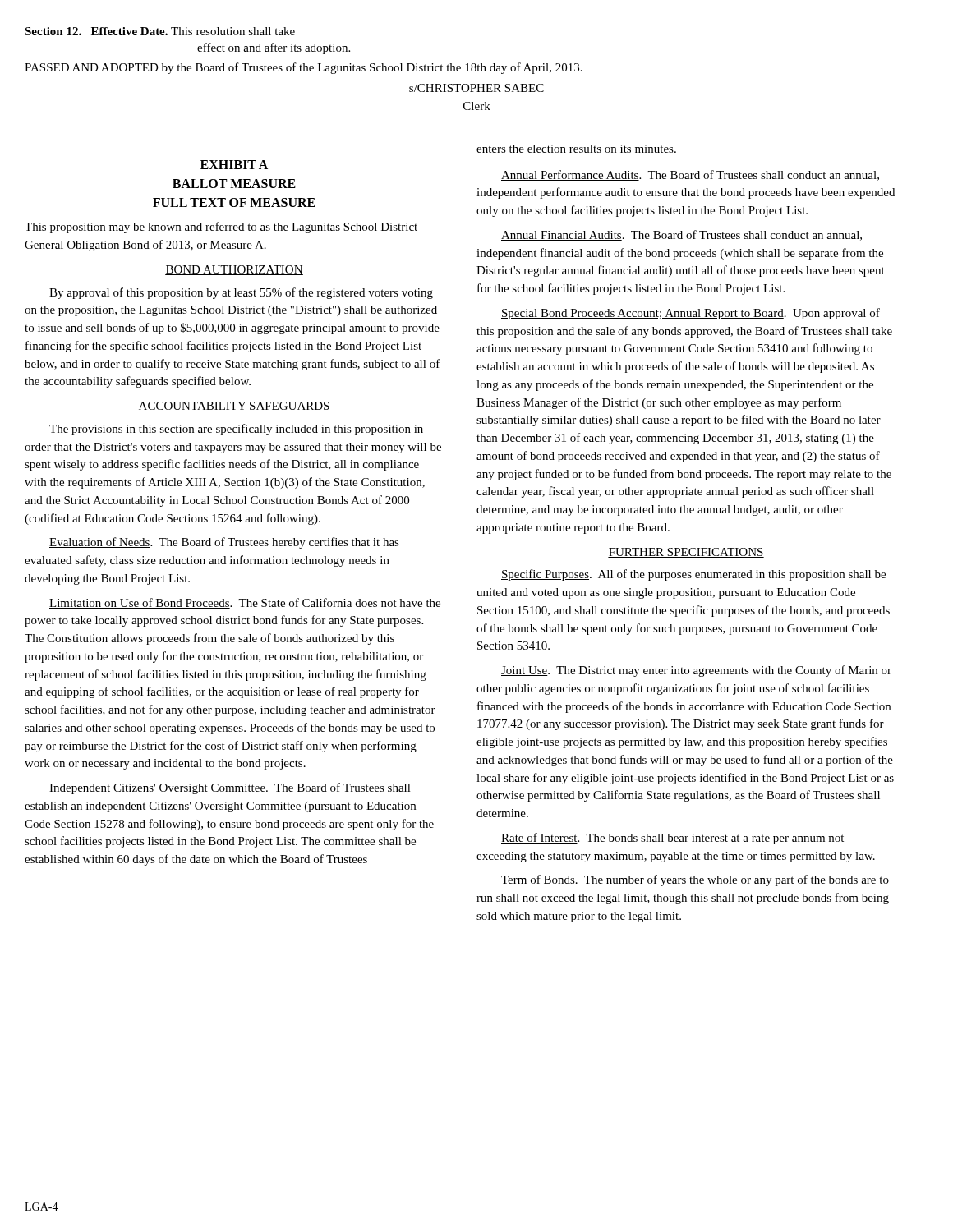Point to the block beginning "Section 12. Effective Date. This resolution"
953x1232 pixels.
click(x=160, y=32)
